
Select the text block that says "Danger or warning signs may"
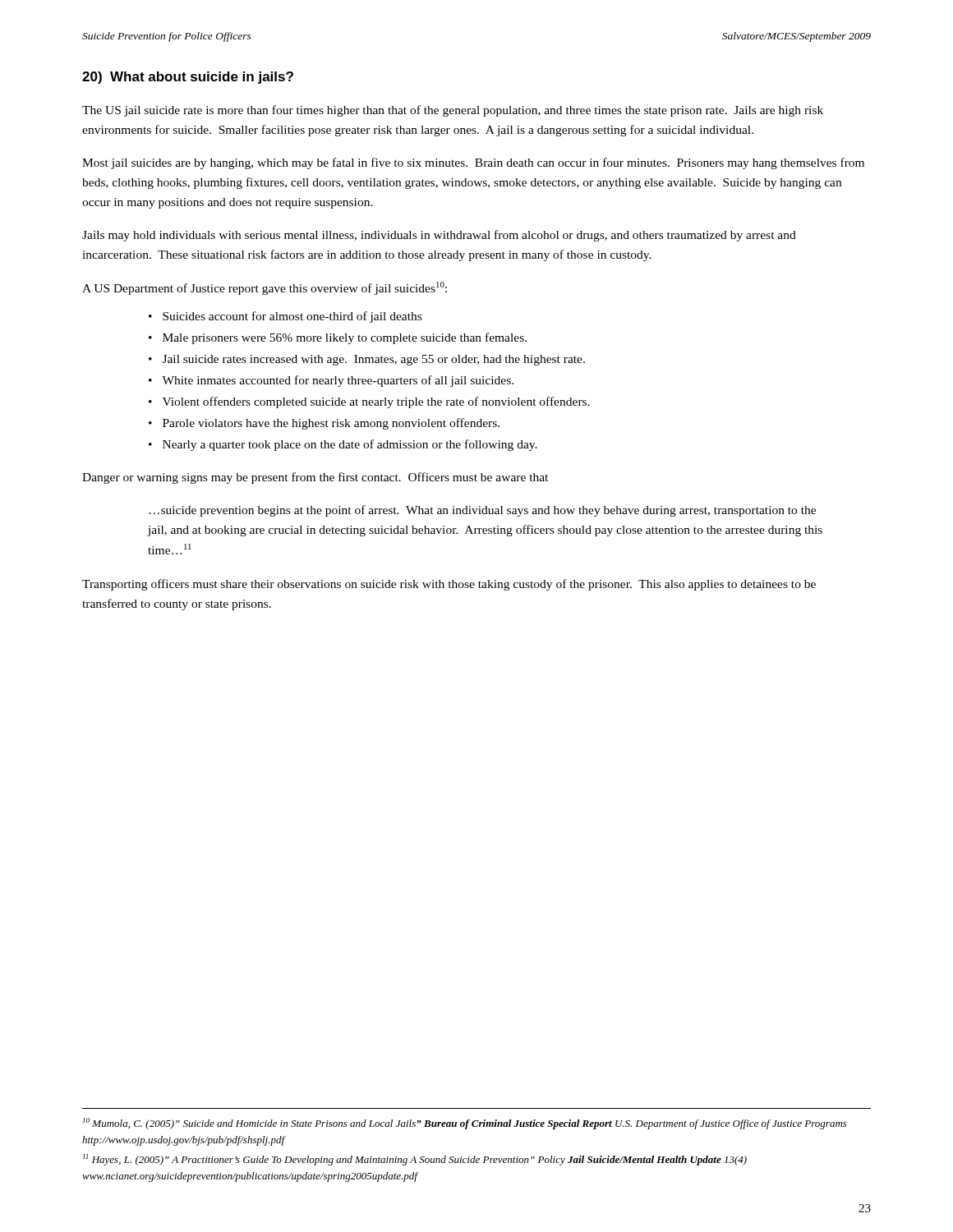[315, 477]
